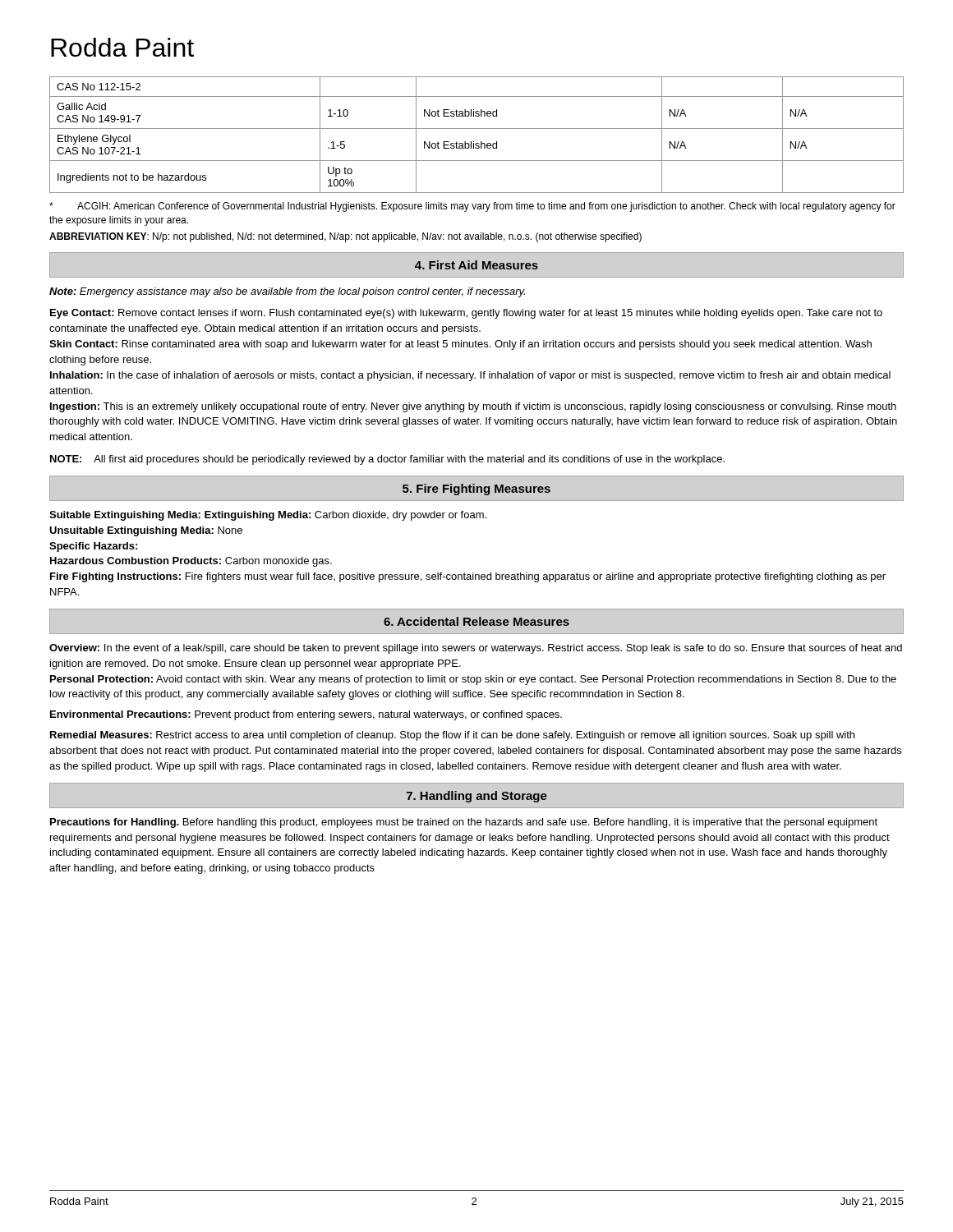Viewport: 953px width, 1232px height.
Task: Locate the text starting "Suitable Extinguishing Media: Extinguishing Media:"
Action: (x=268, y=516)
